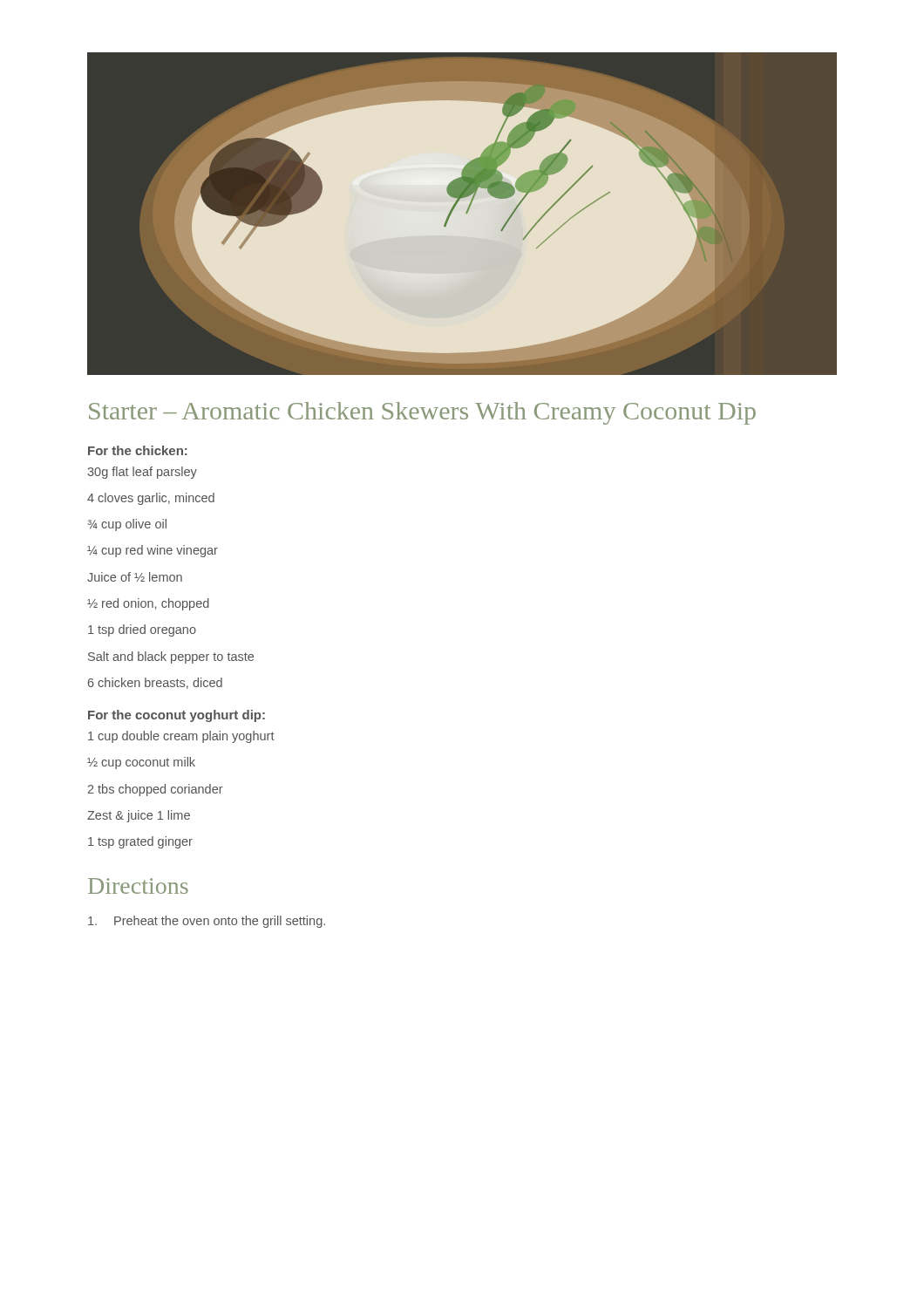Screen dimensions: 1308x924
Task: Find the text starting "Salt and black"
Action: (x=171, y=656)
